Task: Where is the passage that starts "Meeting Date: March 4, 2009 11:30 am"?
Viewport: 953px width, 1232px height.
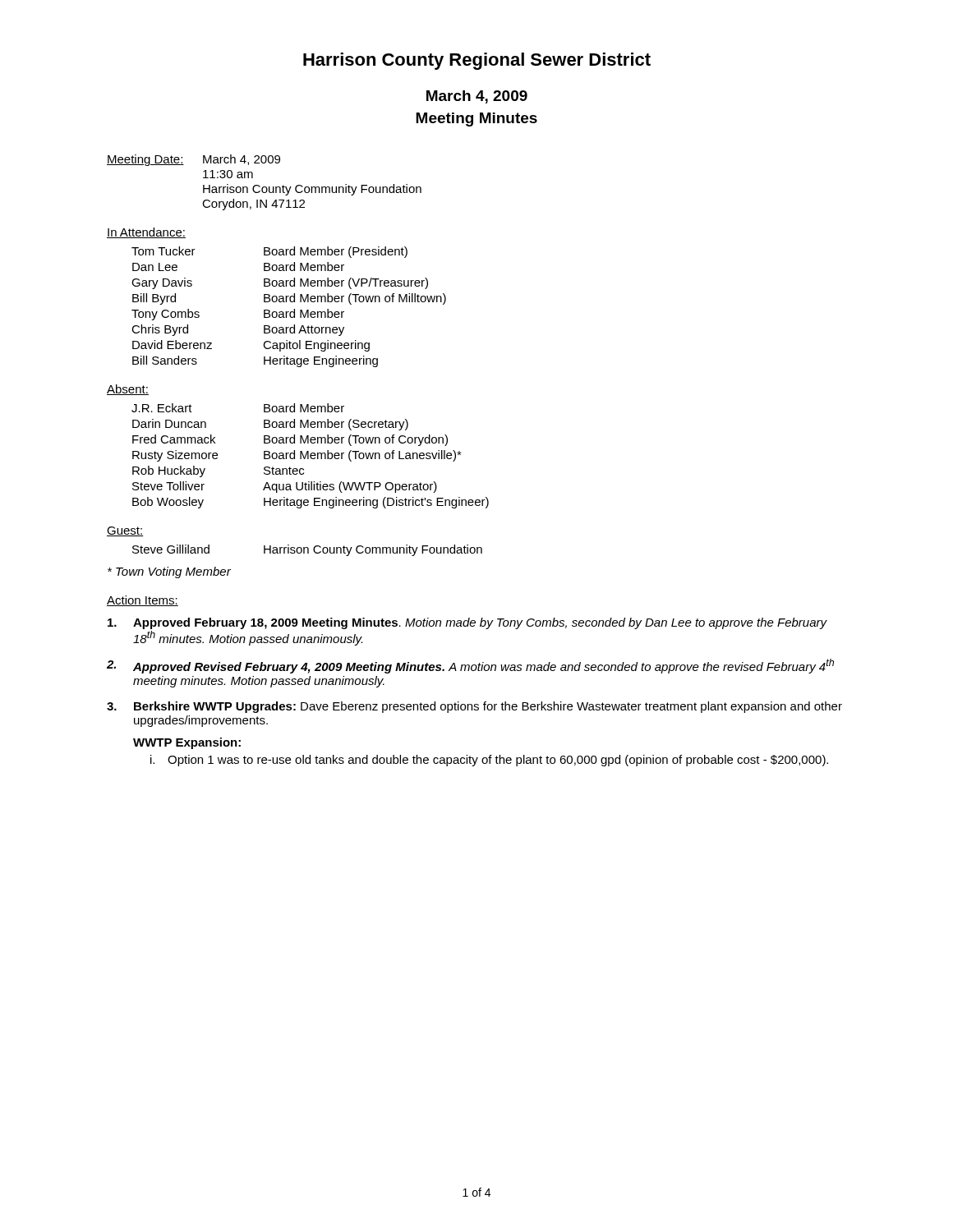Action: (145, 160)
